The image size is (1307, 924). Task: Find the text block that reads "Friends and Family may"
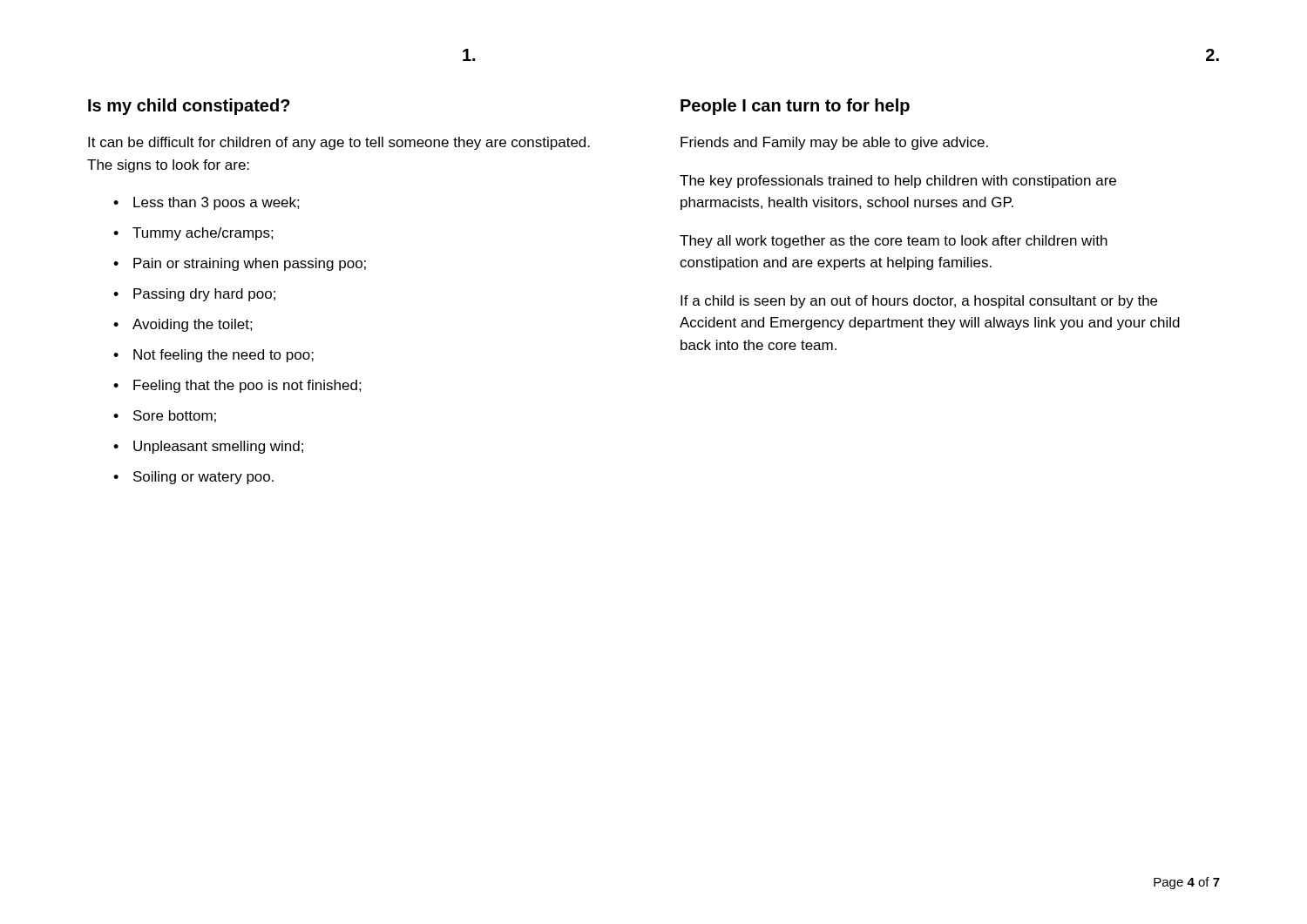[x=834, y=142]
